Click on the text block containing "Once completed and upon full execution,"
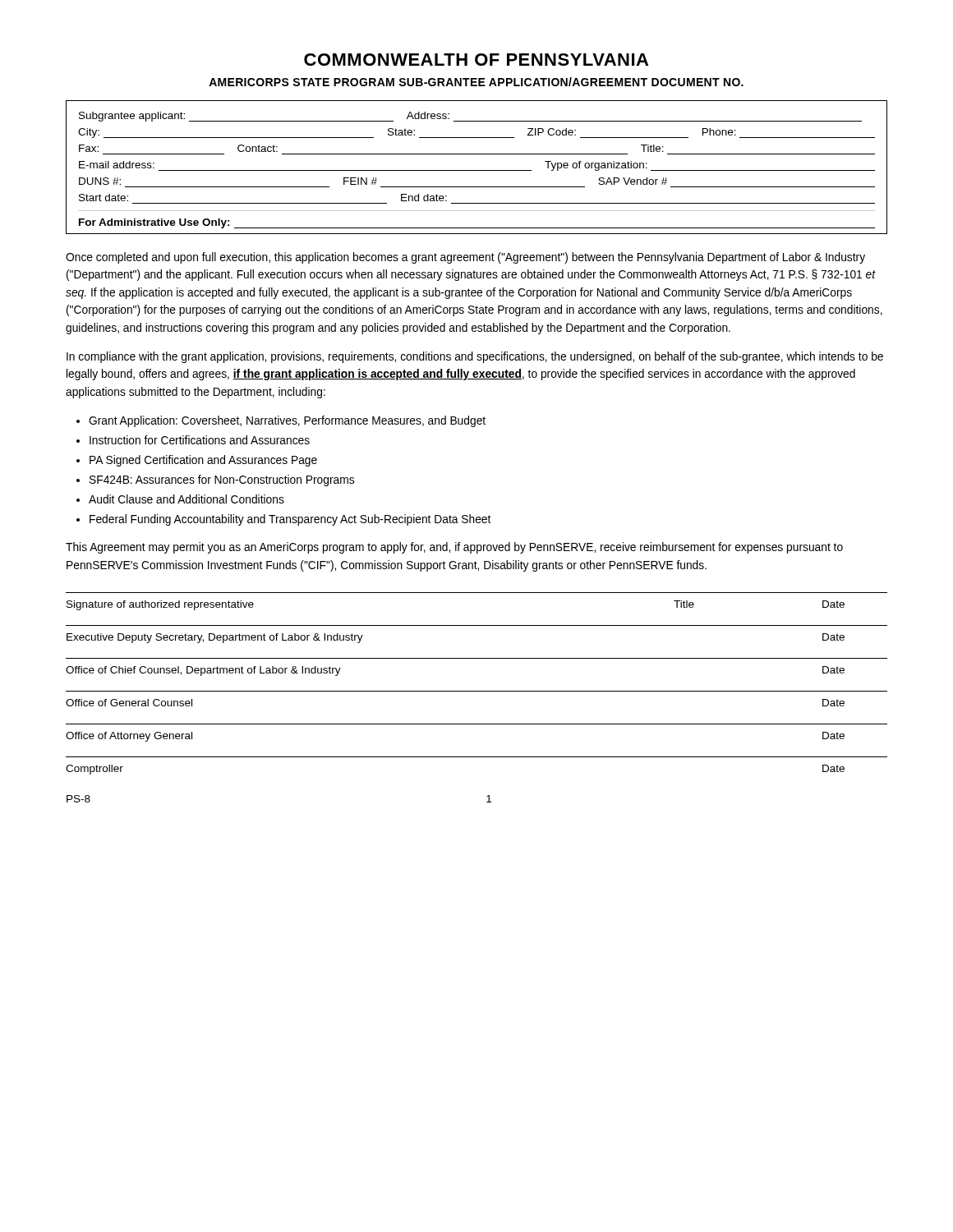This screenshot has height=1232, width=953. [x=474, y=293]
